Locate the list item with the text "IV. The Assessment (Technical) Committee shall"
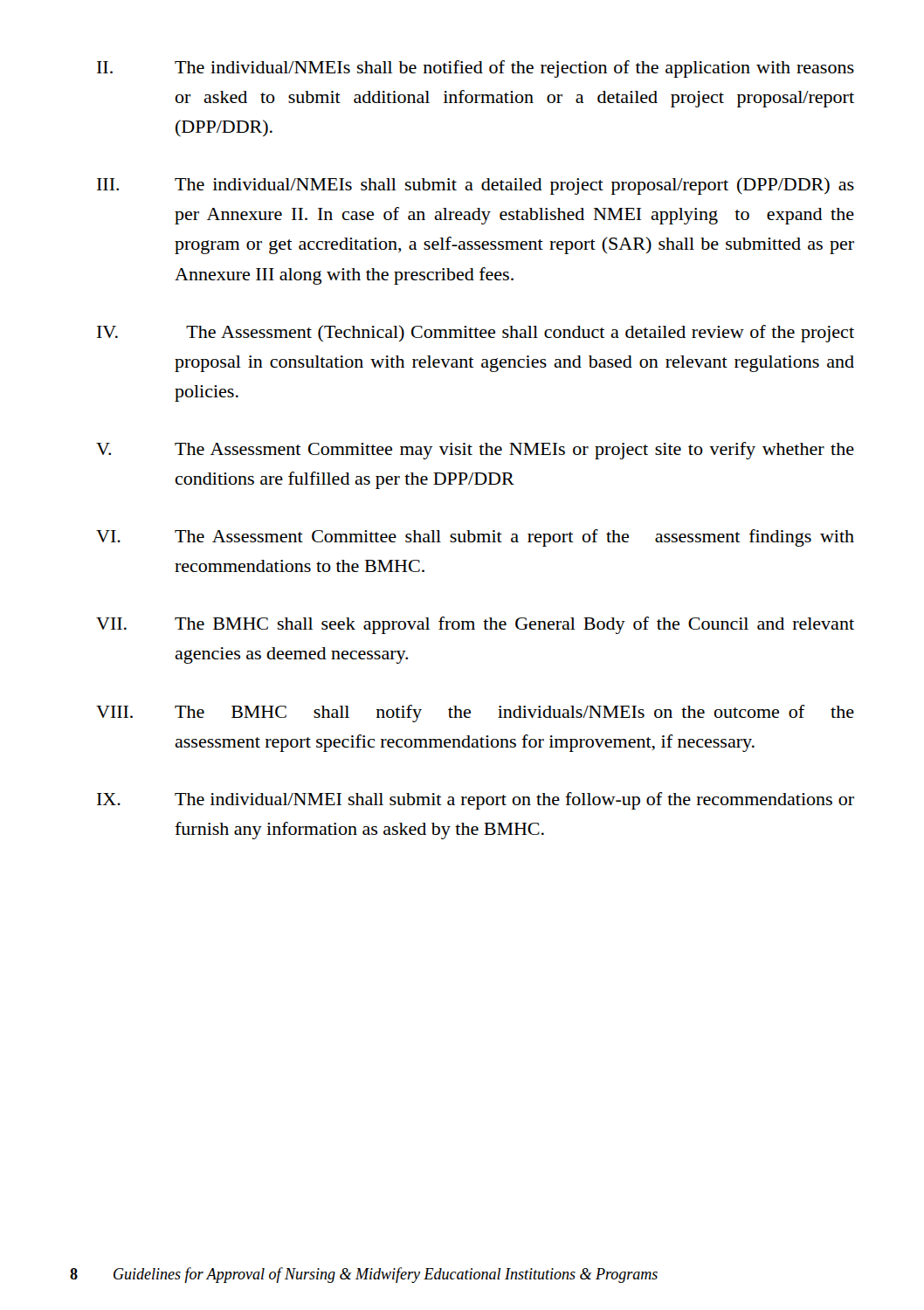This screenshot has width=924, height=1310. point(475,361)
